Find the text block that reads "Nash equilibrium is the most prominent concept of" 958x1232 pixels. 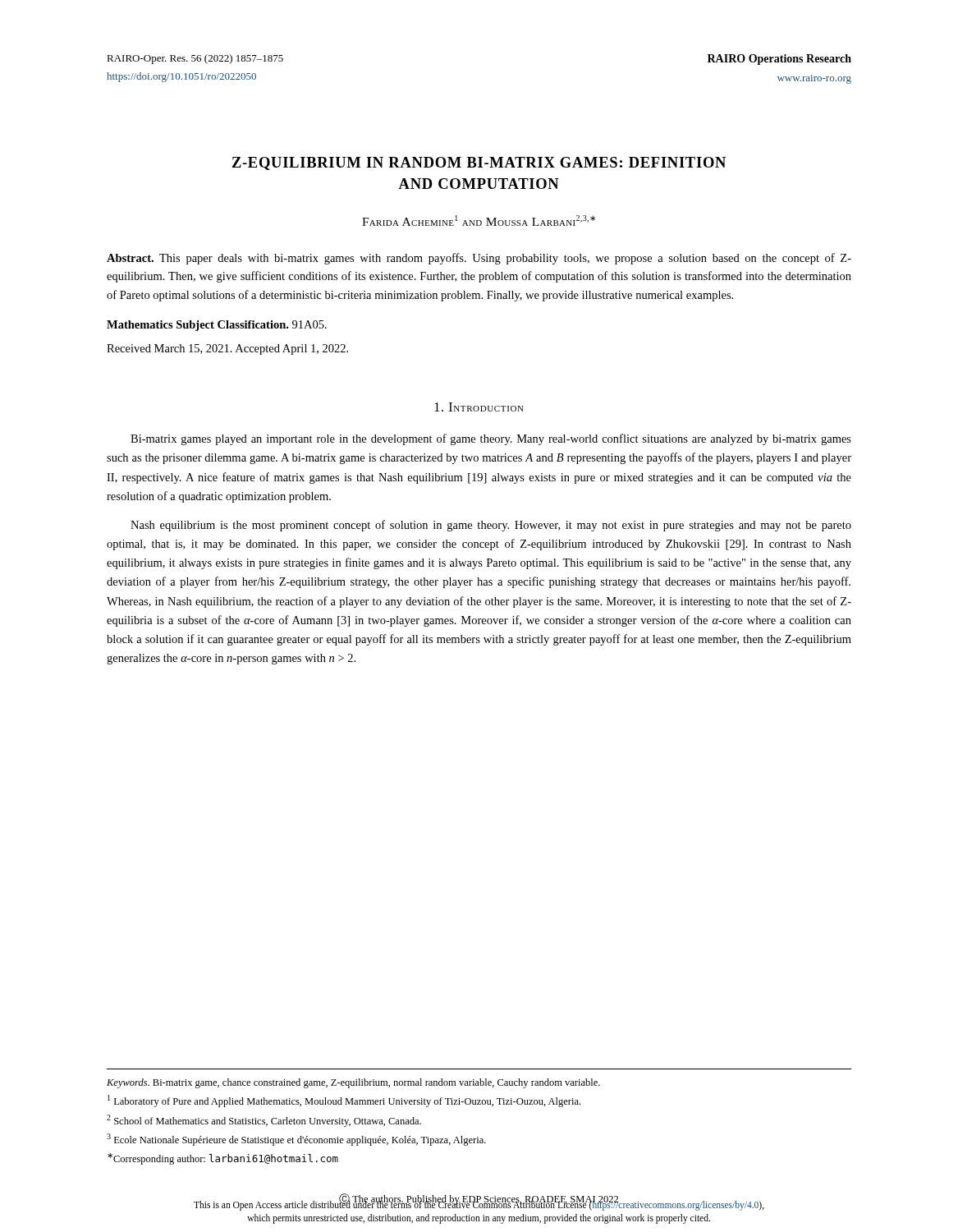click(479, 591)
